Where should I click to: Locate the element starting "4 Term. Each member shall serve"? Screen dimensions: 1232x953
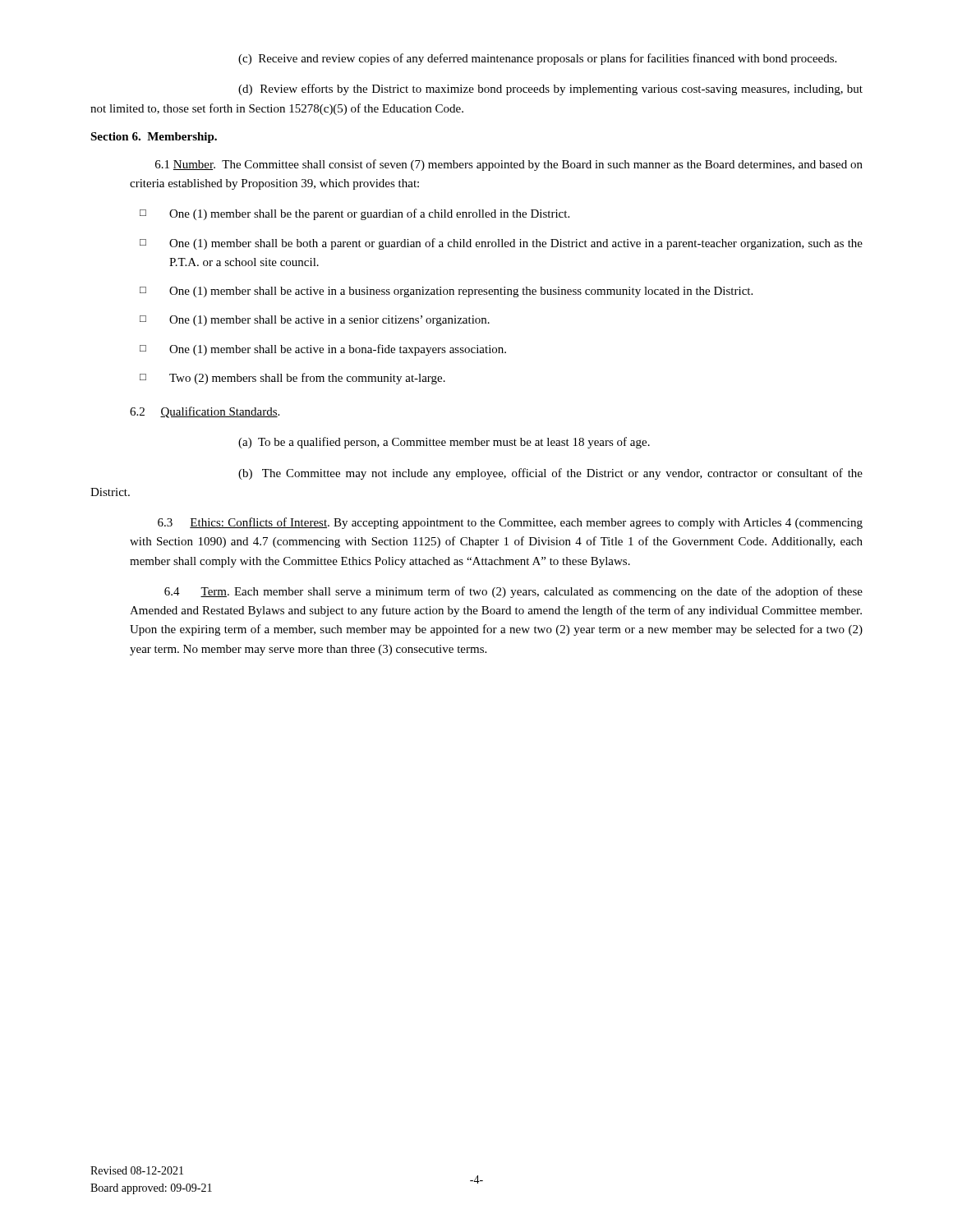[x=496, y=620]
